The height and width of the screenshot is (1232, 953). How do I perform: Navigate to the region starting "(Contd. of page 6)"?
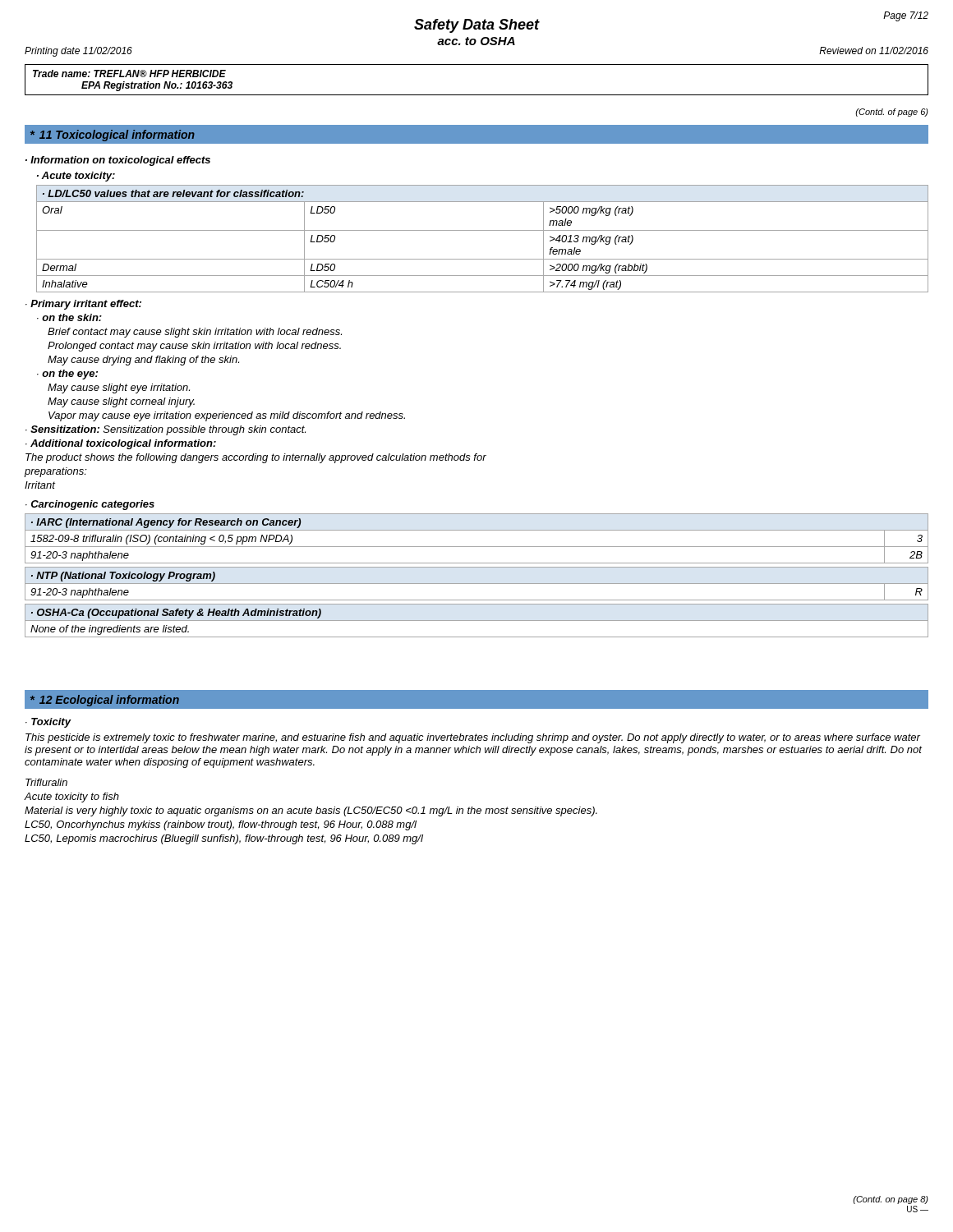coord(892,112)
